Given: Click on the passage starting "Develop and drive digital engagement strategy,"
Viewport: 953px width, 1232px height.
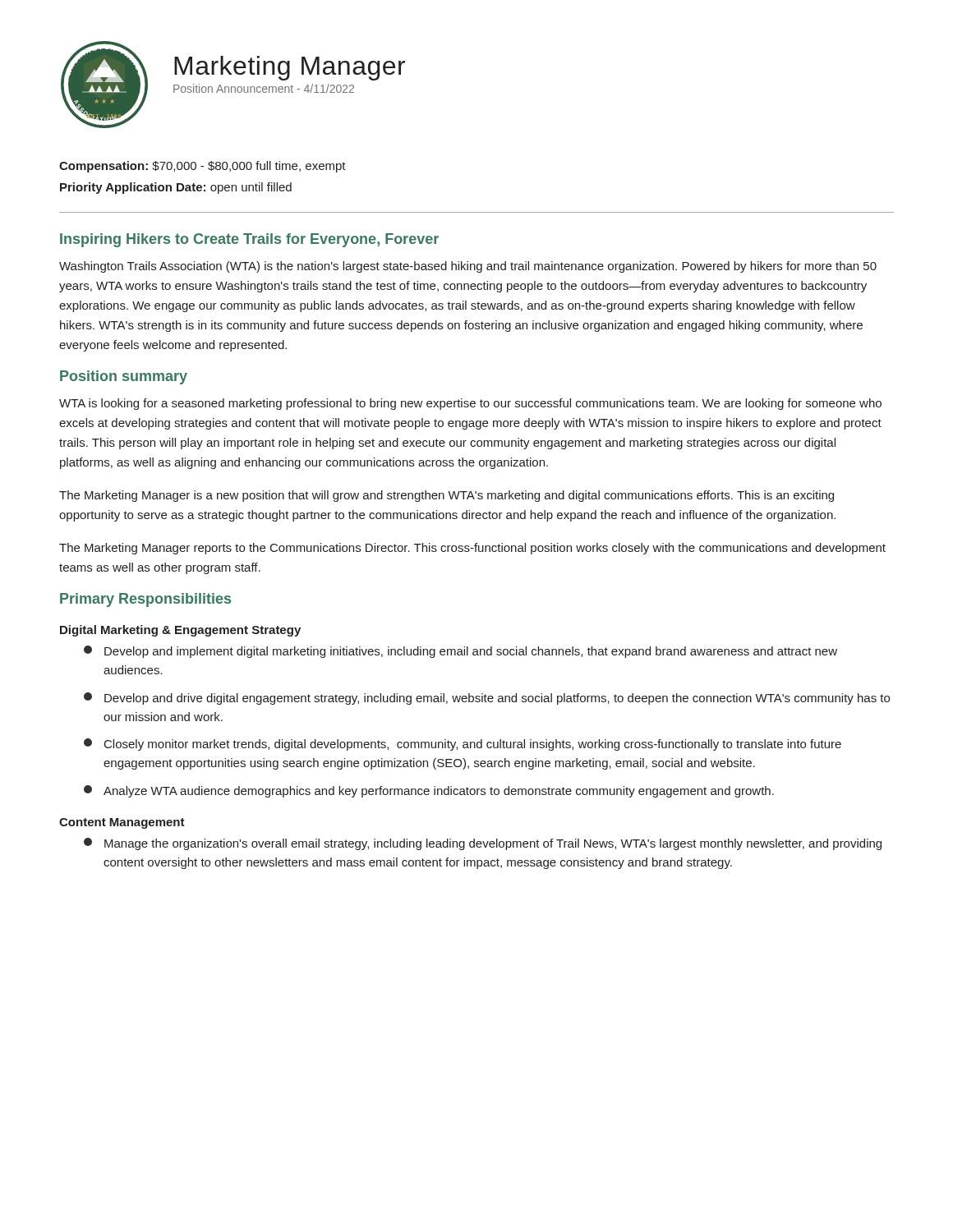Looking at the screenshot, I should (x=489, y=707).
